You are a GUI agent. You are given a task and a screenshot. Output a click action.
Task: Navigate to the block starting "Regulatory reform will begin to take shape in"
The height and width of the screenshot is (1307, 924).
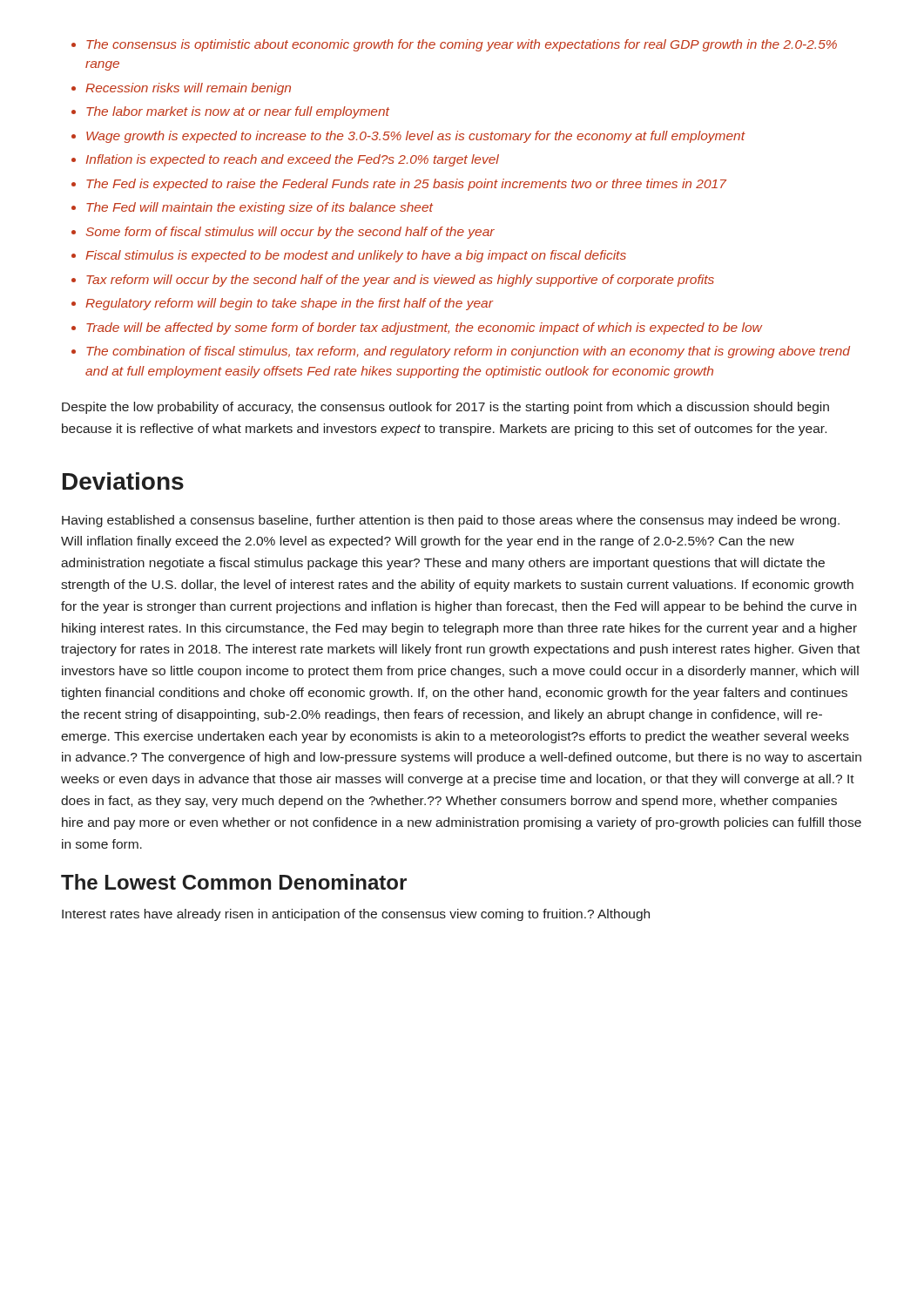pyautogui.click(x=474, y=304)
